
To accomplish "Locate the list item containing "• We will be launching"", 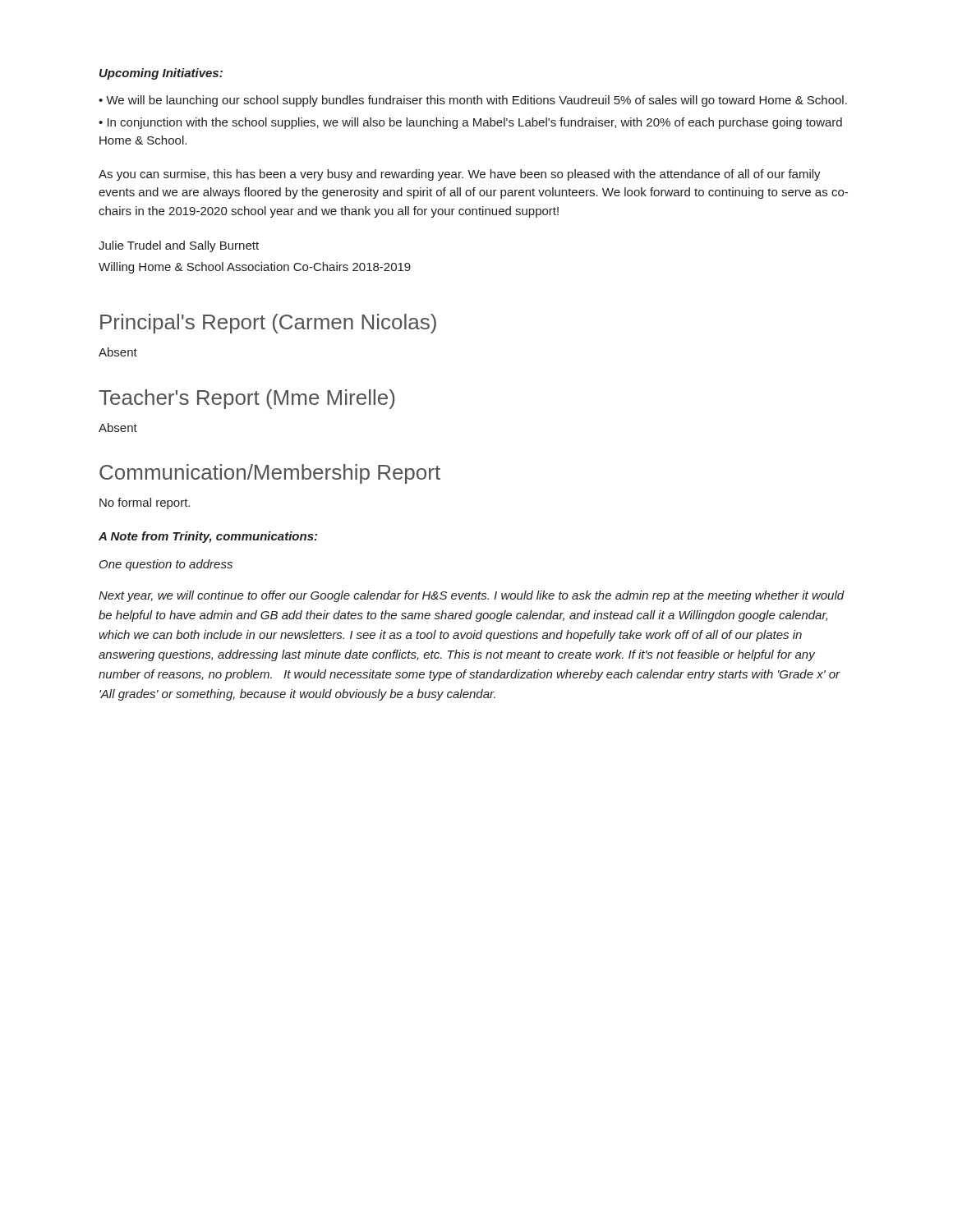I will pos(473,100).
